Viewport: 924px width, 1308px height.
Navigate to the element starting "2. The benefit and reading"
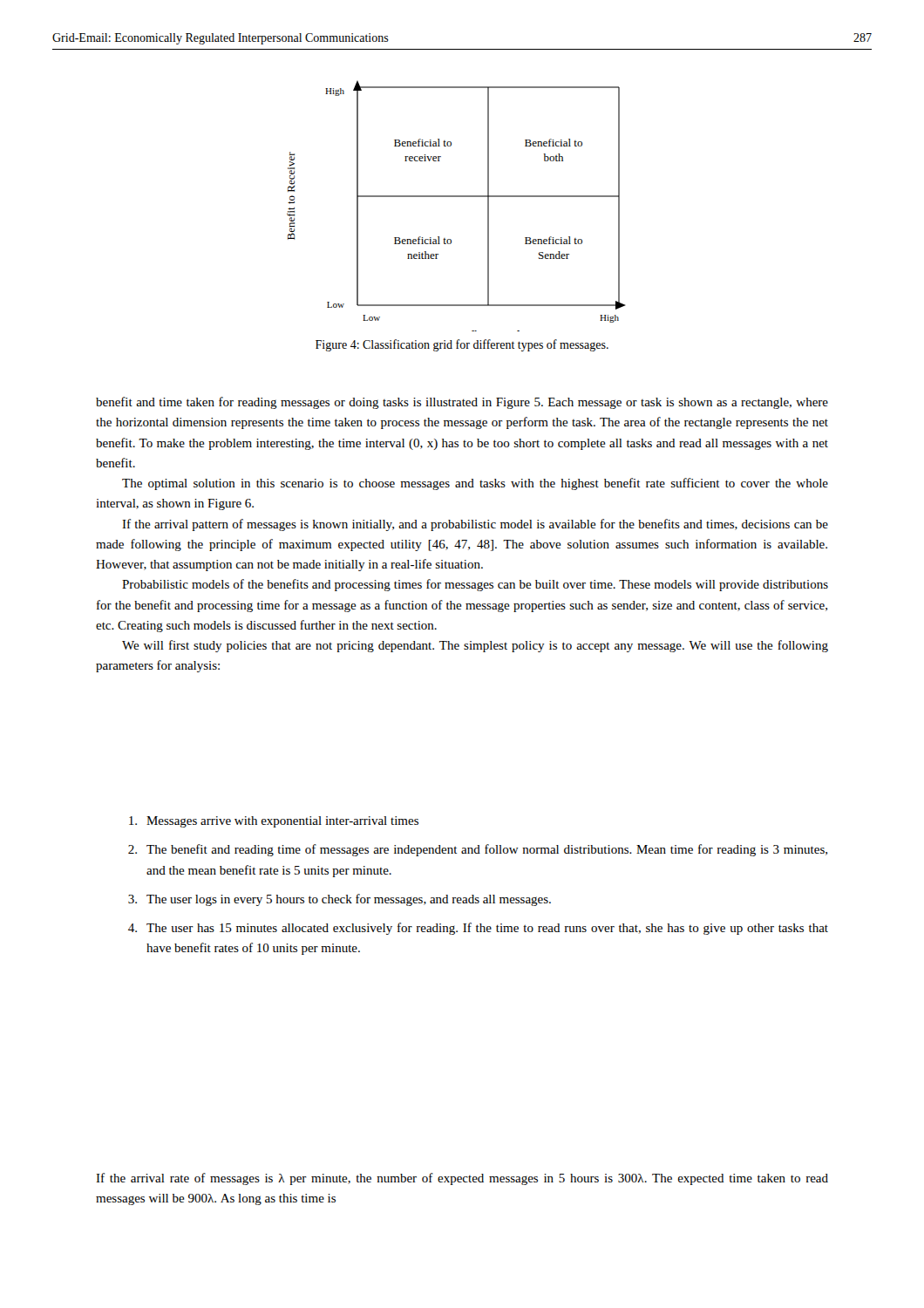pyautogui.click(x=462, y=860)
